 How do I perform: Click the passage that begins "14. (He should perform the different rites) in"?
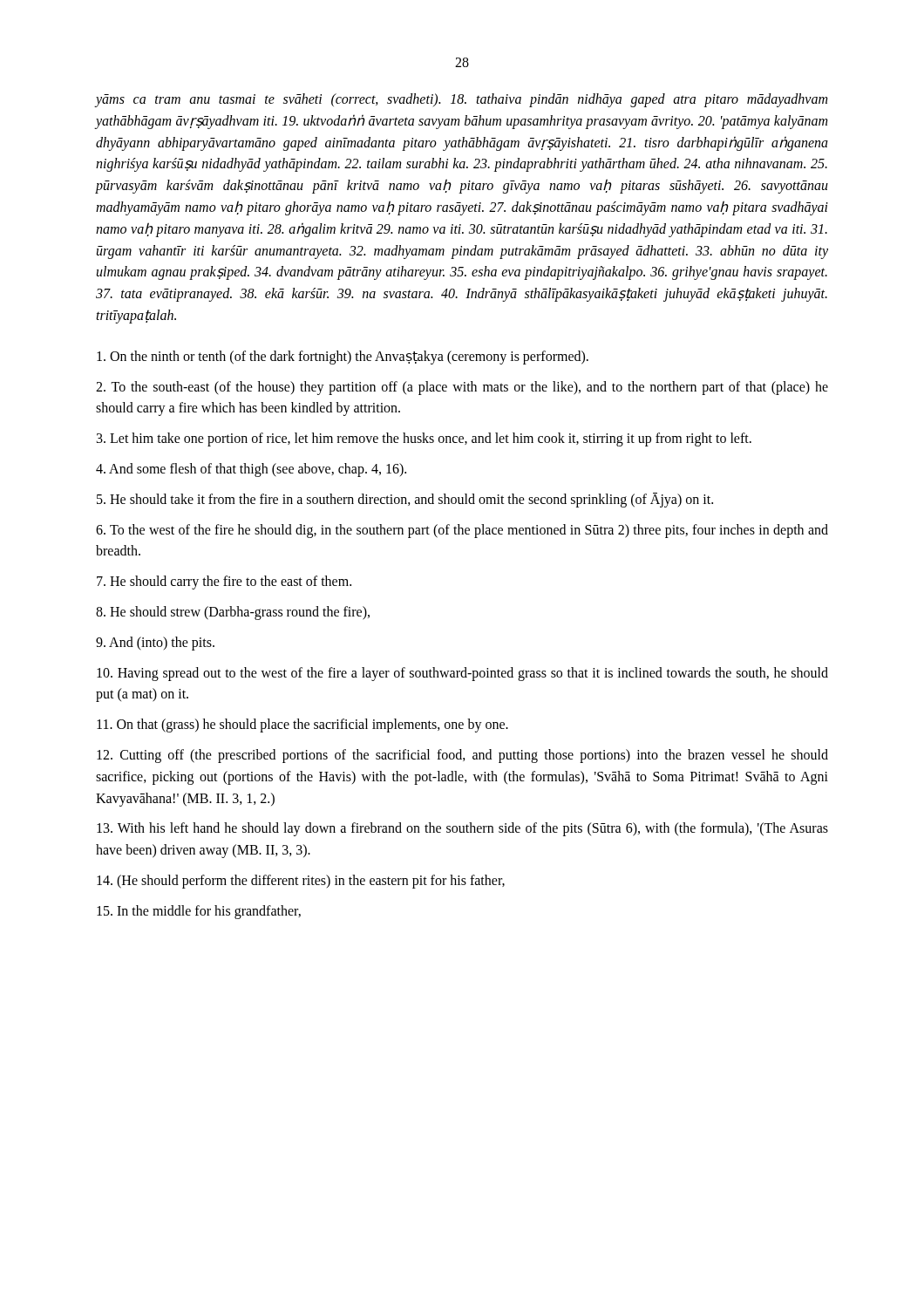point(301,880)
